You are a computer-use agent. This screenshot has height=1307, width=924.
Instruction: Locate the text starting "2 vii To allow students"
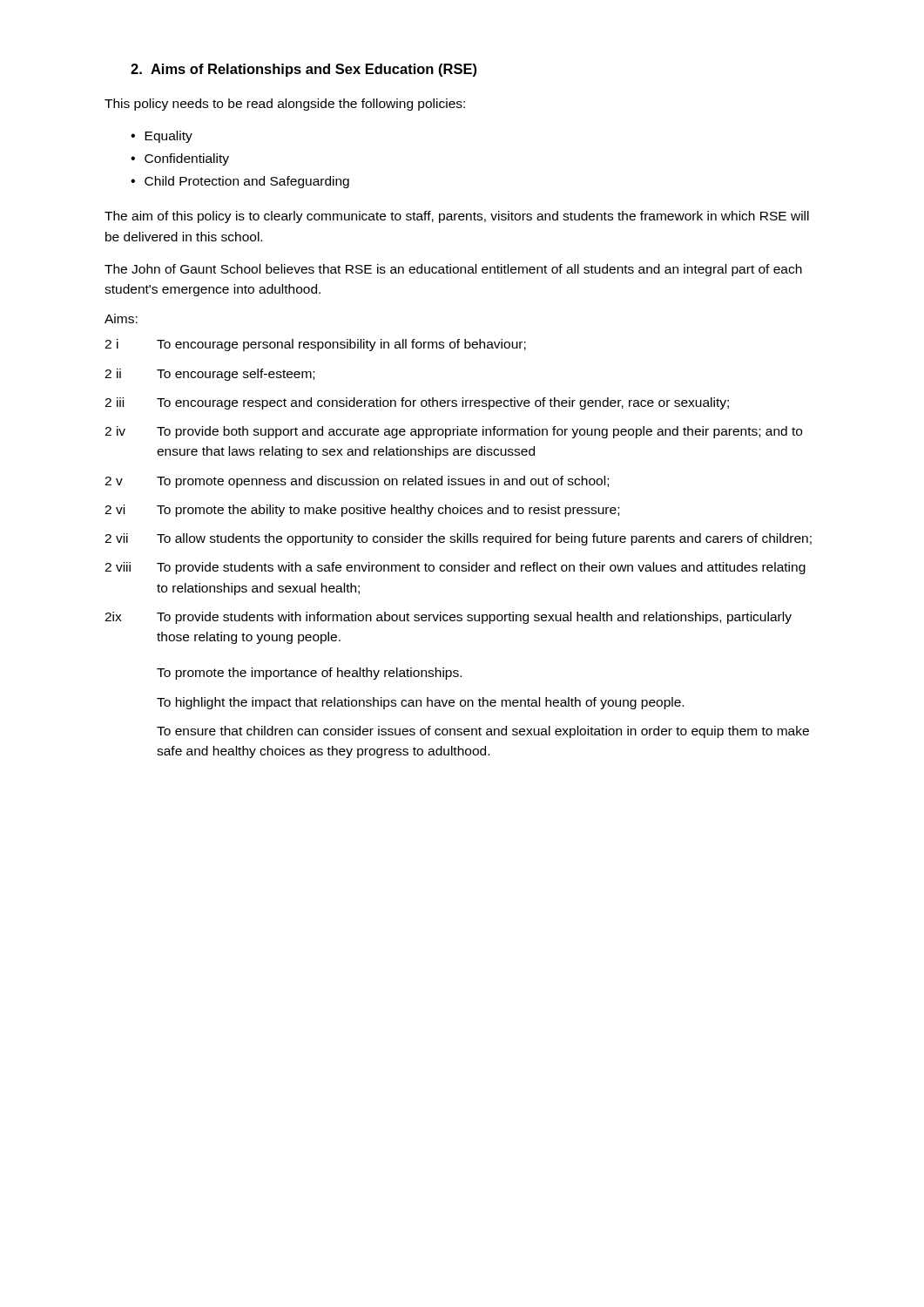(462, 538)
